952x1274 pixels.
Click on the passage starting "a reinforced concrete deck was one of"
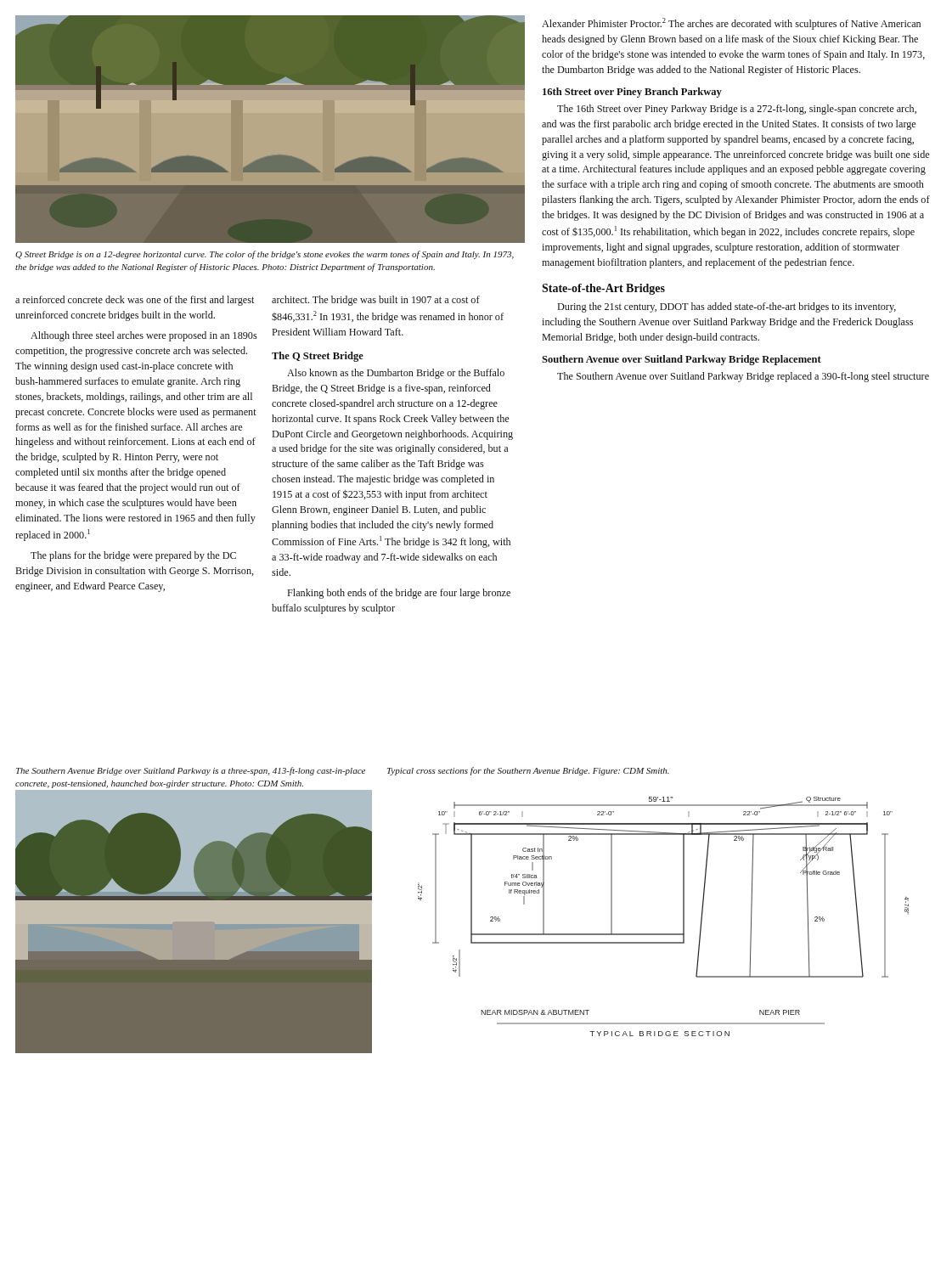tap(136, 444)
